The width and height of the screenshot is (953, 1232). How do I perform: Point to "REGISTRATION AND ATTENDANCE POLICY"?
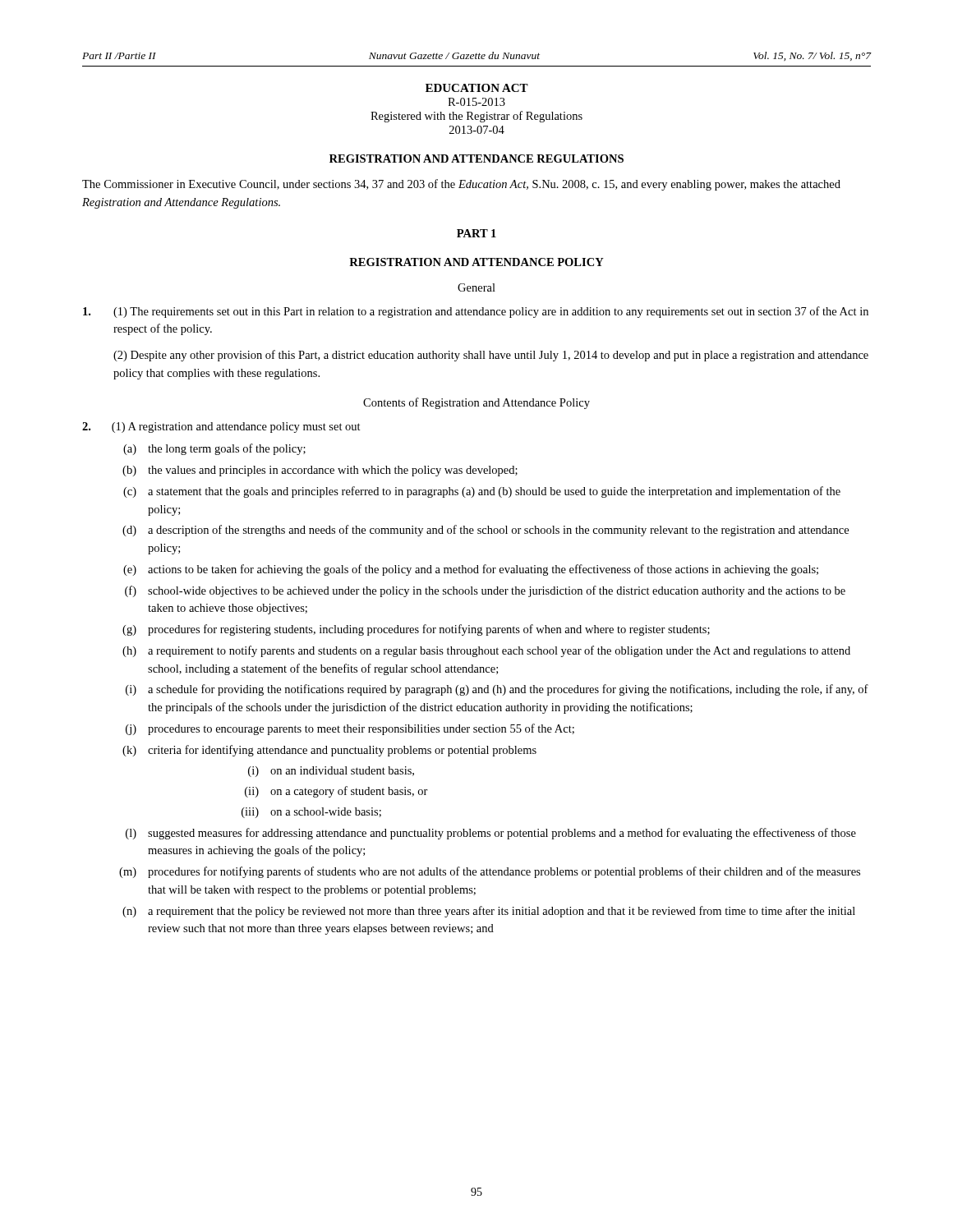point(476,262)
